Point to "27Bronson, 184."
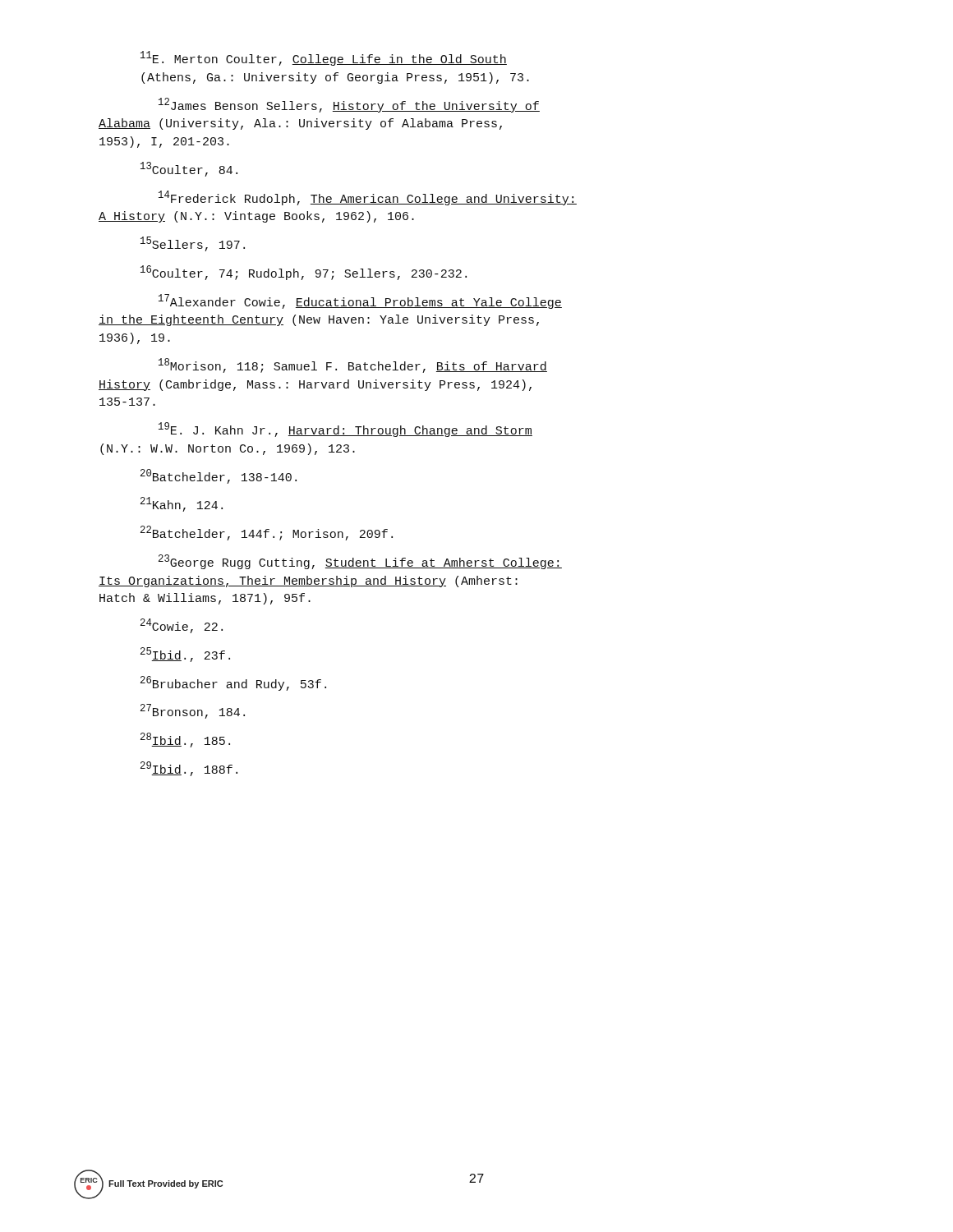This screenshot has height=1232, width=953. [x=194, y=712]
